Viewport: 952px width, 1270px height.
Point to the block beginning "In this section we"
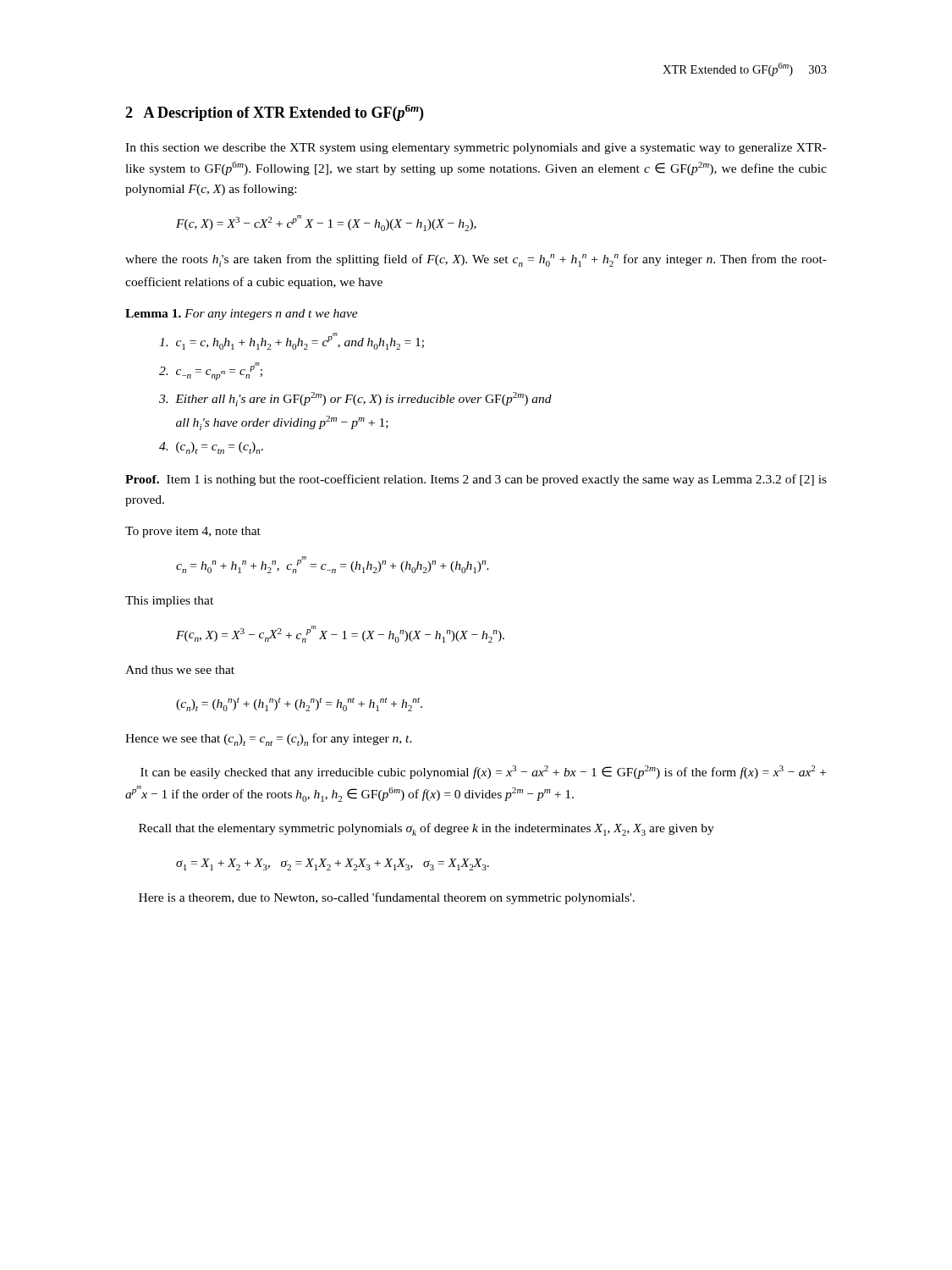pyautogui.click(x=476, y=168)
